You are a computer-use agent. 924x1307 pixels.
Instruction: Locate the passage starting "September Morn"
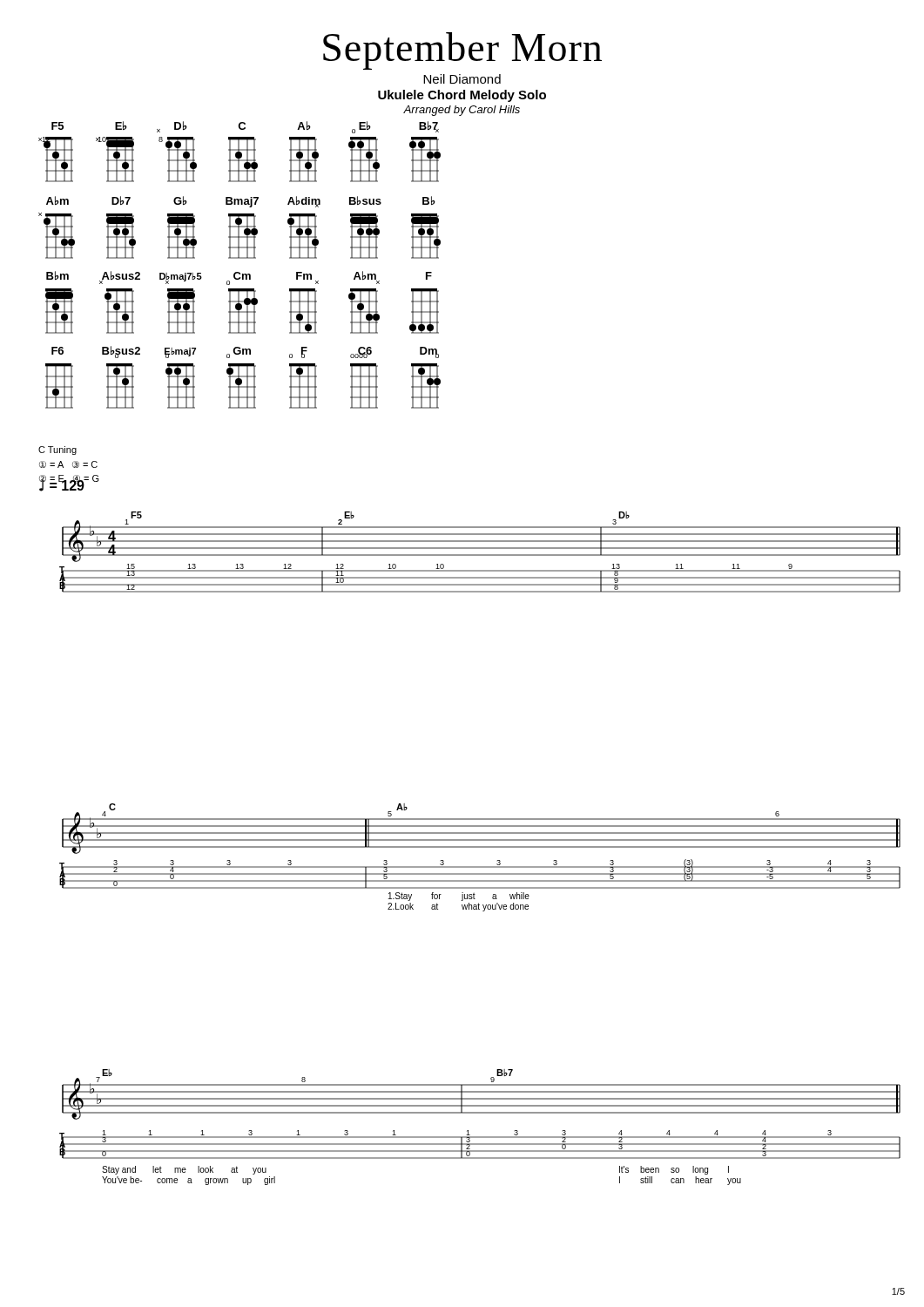tap(462, 48)
